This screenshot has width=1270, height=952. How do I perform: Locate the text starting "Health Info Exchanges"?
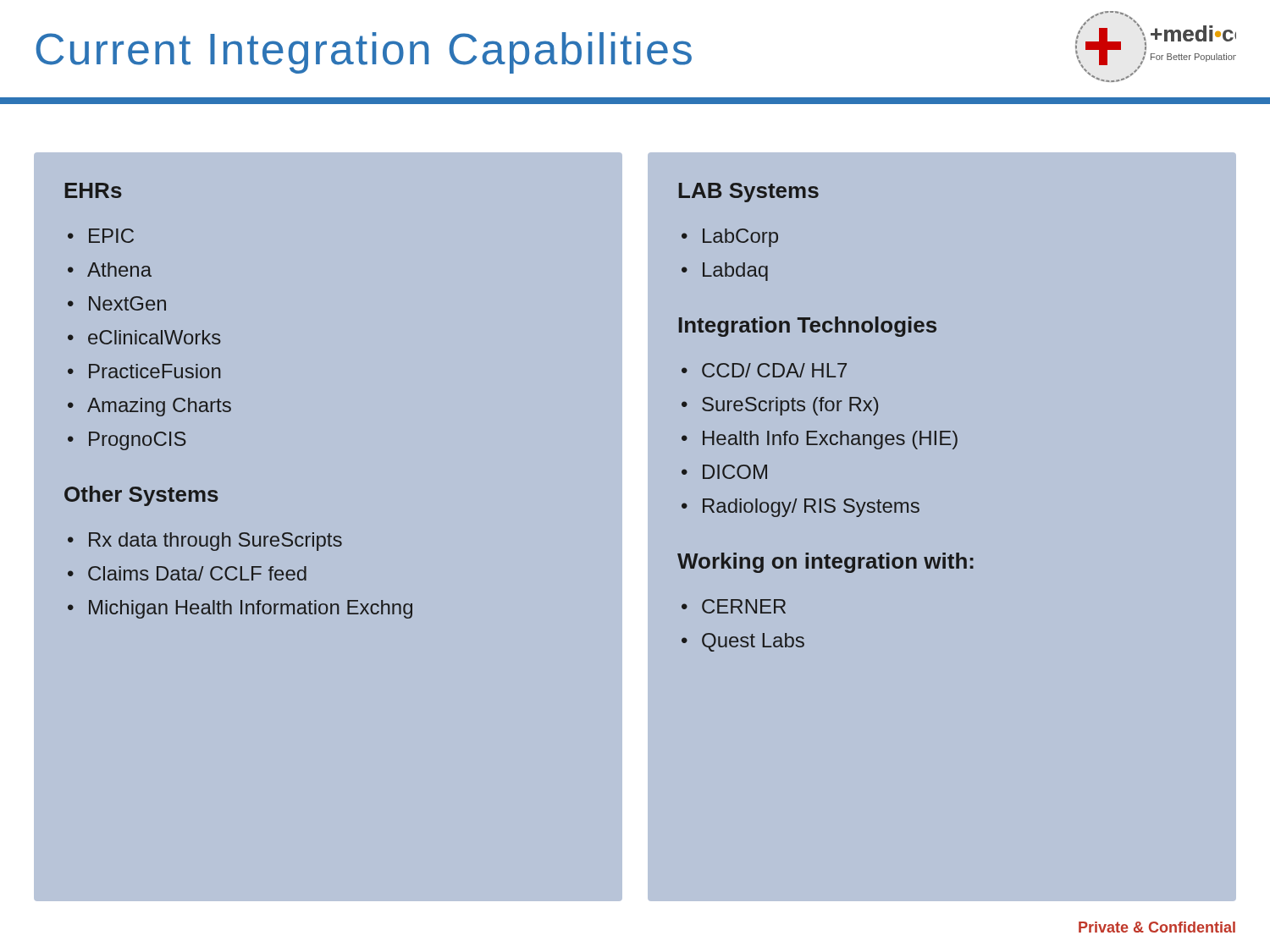pyautogui.click(x=942, y=438)
